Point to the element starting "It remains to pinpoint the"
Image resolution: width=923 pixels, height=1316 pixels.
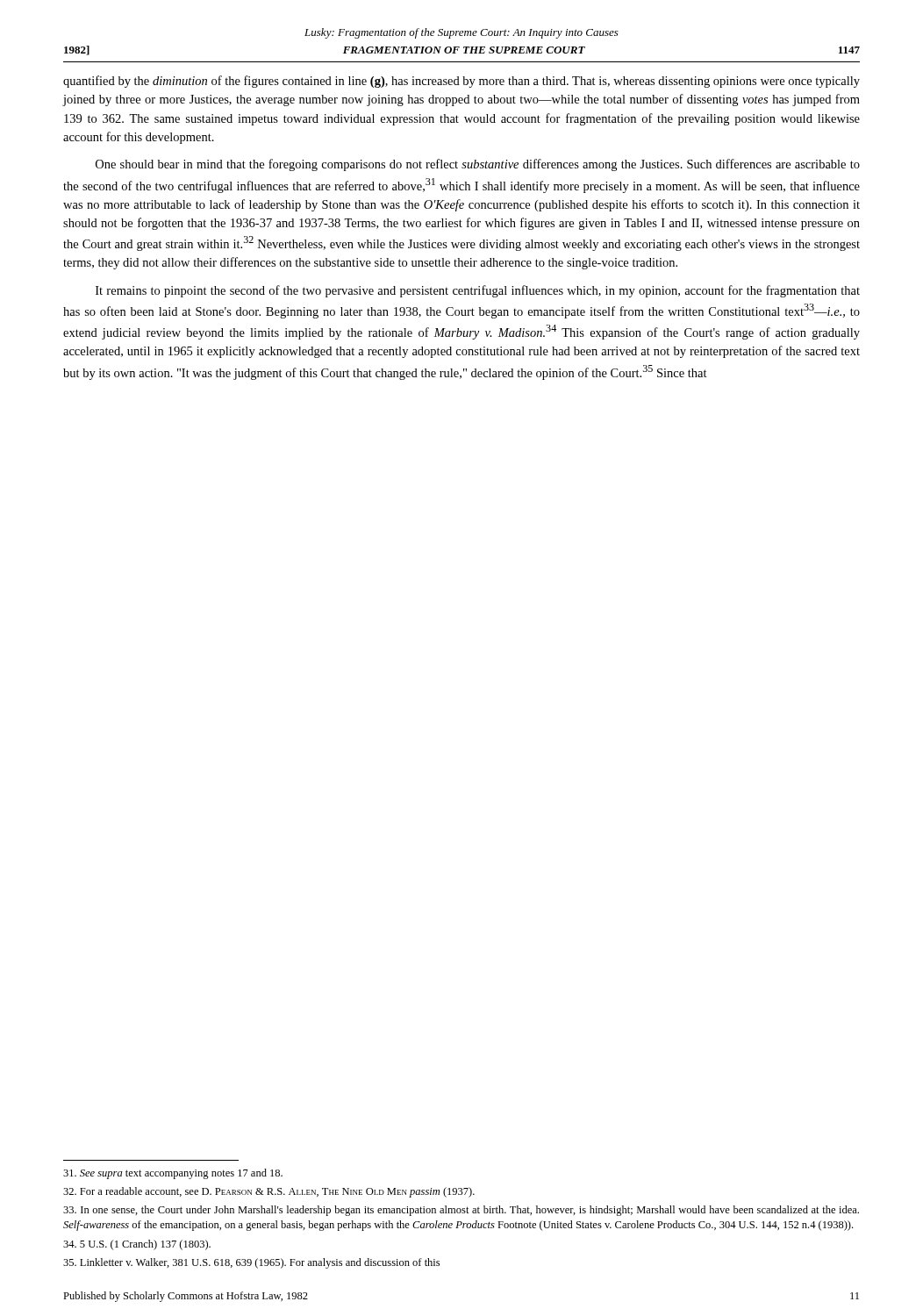[x=462, y=332]
